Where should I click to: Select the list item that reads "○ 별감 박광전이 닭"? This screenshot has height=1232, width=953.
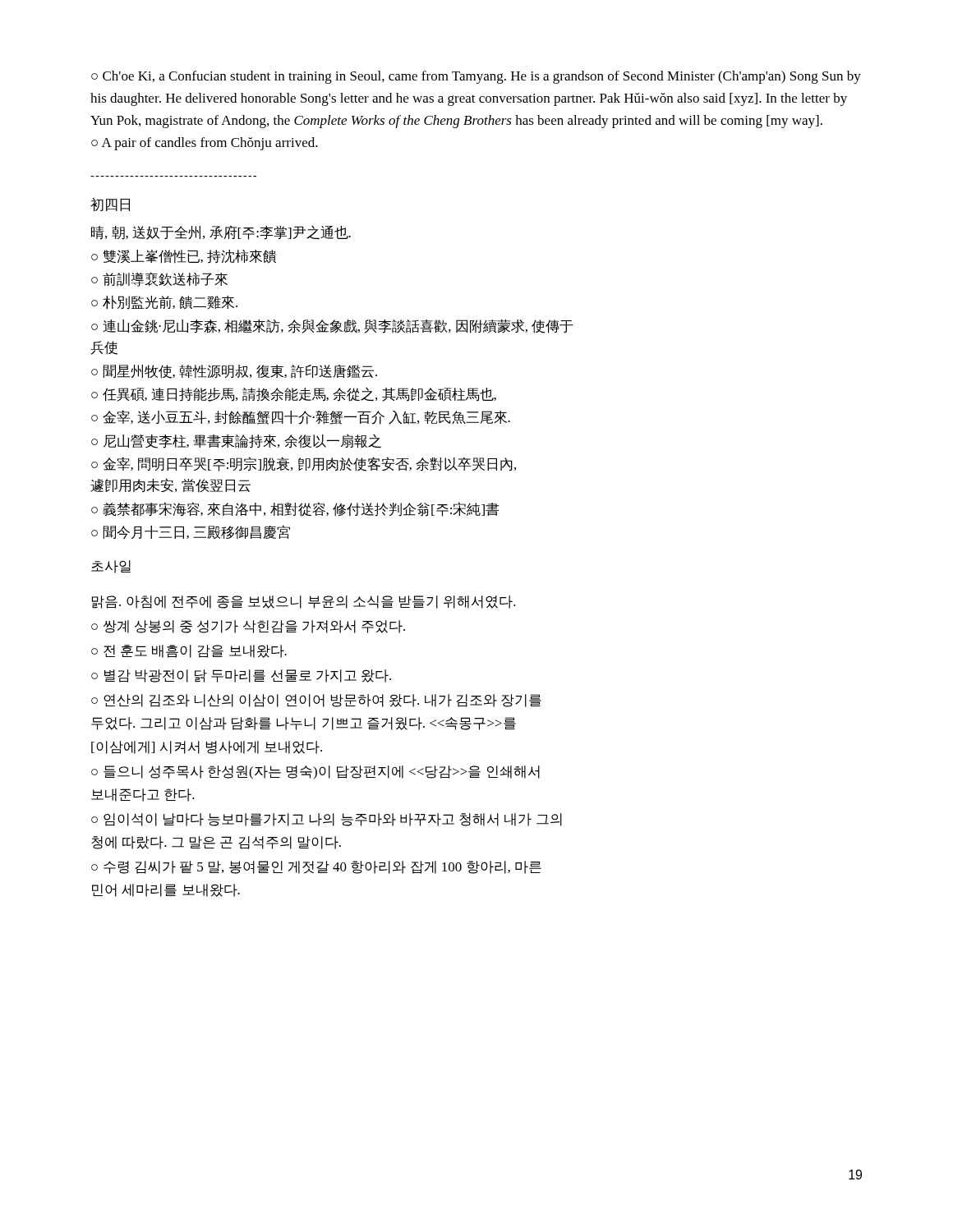tap(241, 676)
